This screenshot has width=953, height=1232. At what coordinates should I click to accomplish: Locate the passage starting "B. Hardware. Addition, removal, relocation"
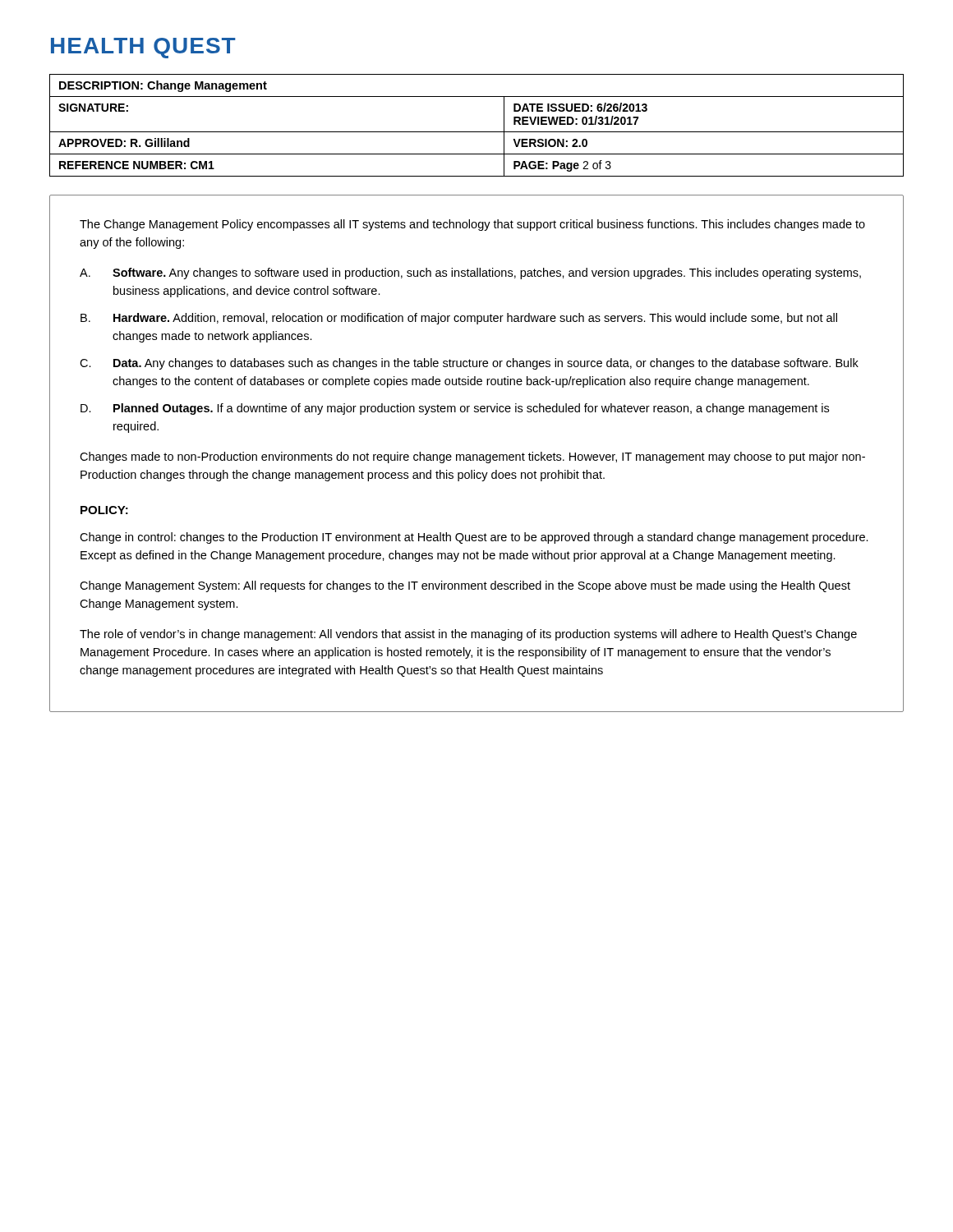tap(476, 327)
